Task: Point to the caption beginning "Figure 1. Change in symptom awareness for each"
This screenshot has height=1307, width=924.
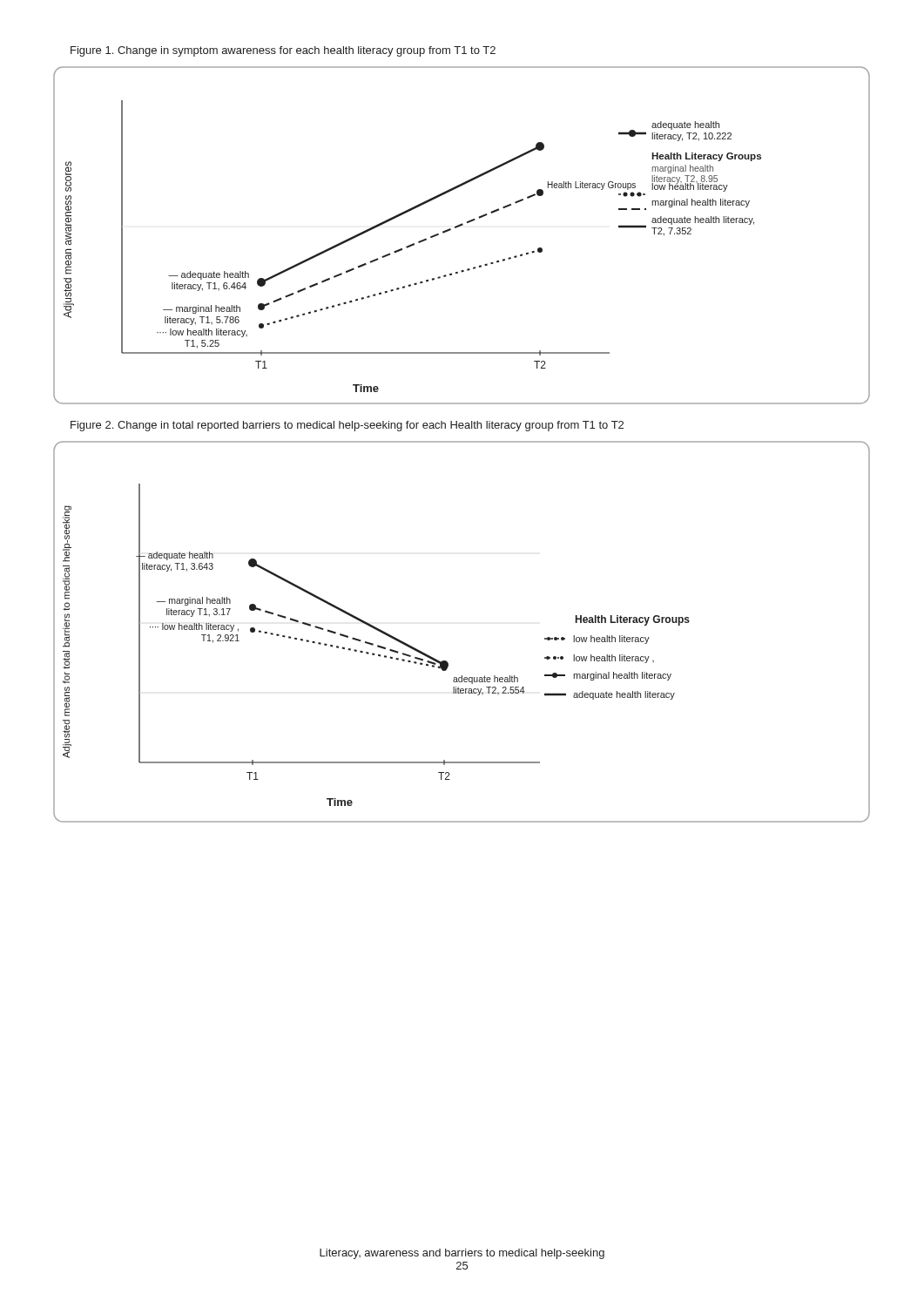Action: pyautogui.click(x=283, y=50)
